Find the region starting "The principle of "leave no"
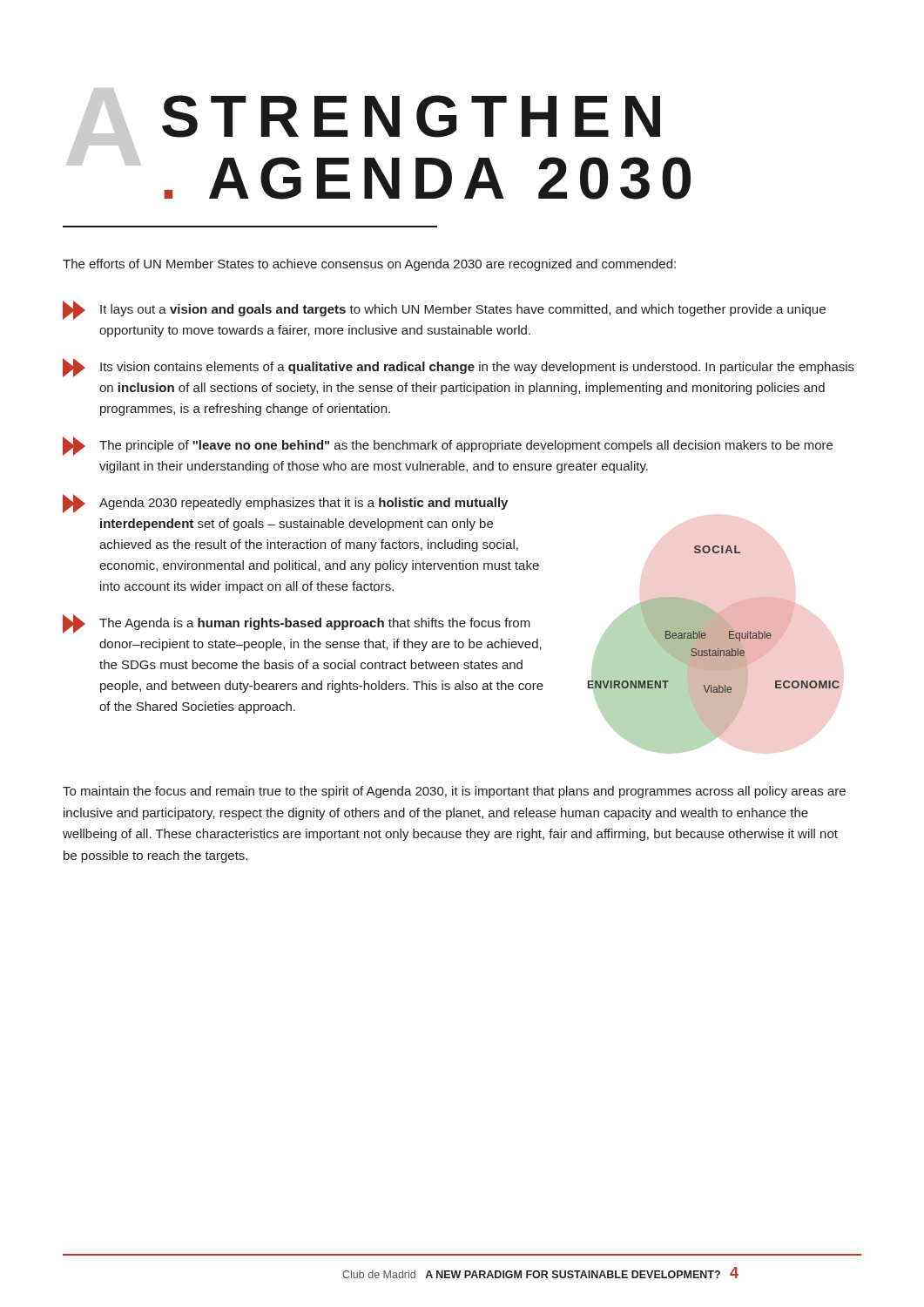924x1307 pixels. [x=462, y=455]
